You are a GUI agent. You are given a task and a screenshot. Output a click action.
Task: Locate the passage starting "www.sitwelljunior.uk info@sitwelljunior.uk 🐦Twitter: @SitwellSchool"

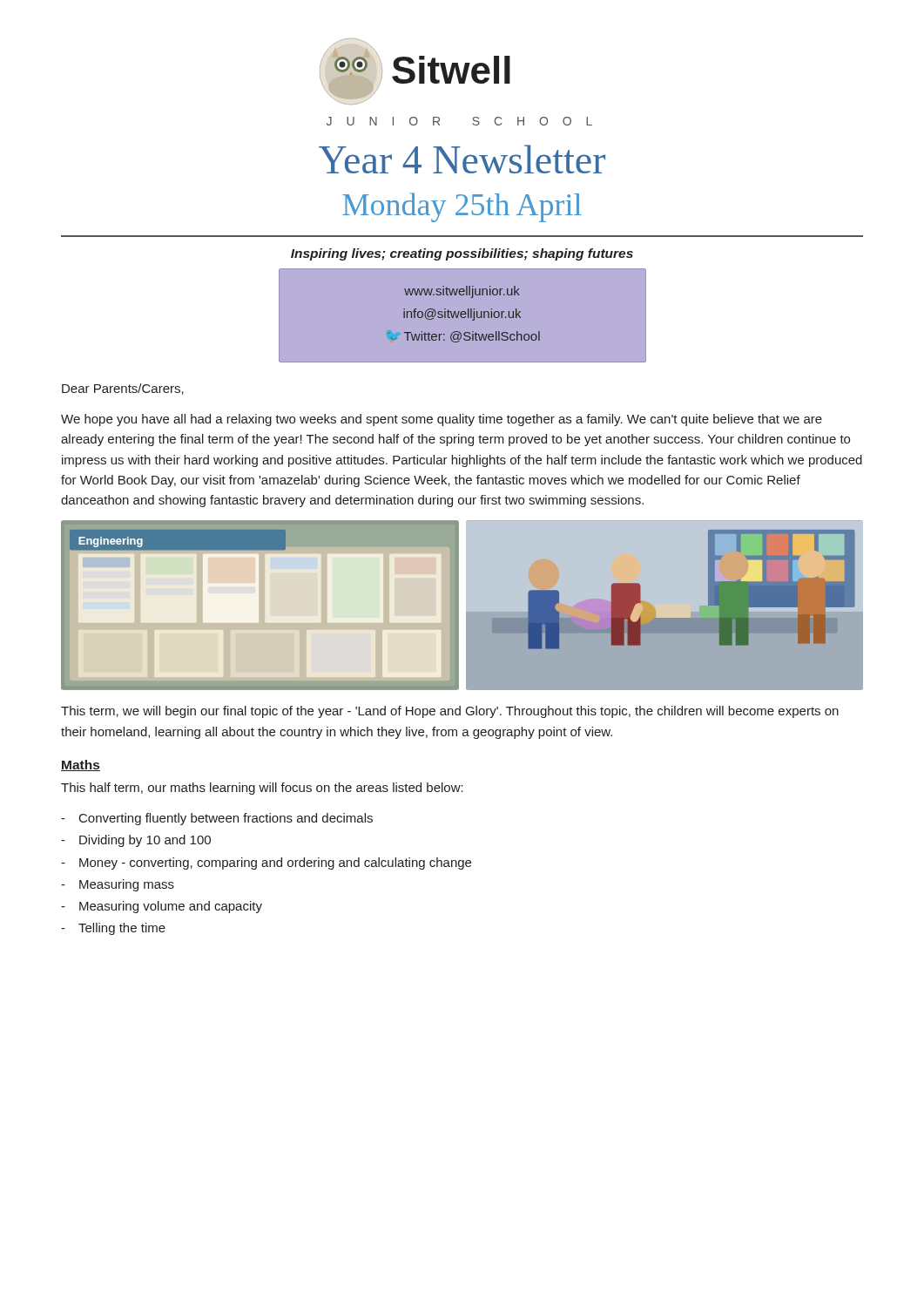coord(462,314)
